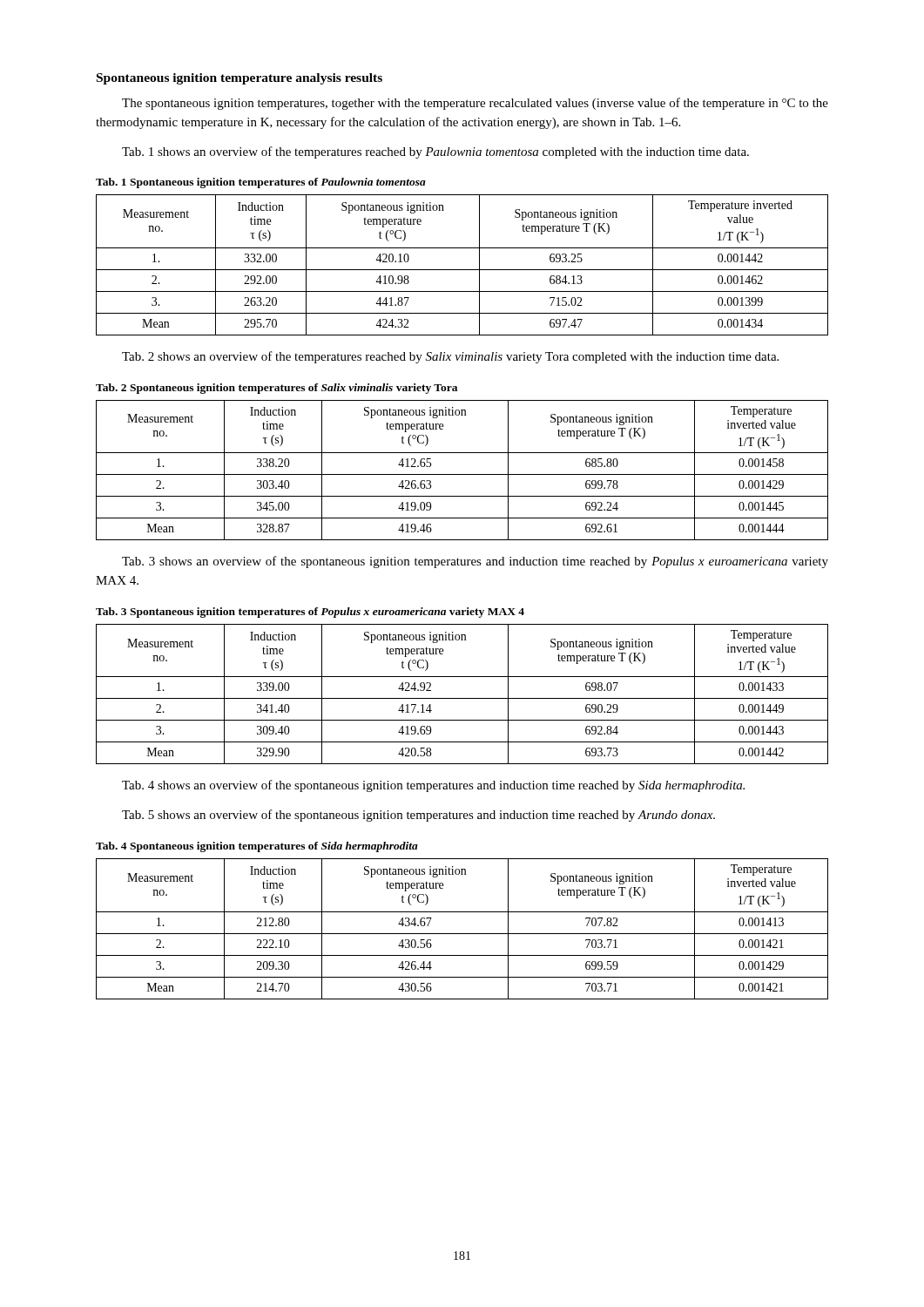
Task: Where is the caption that starts "Tab. 2 Spontaneous"?
Action: coord(277,387)
